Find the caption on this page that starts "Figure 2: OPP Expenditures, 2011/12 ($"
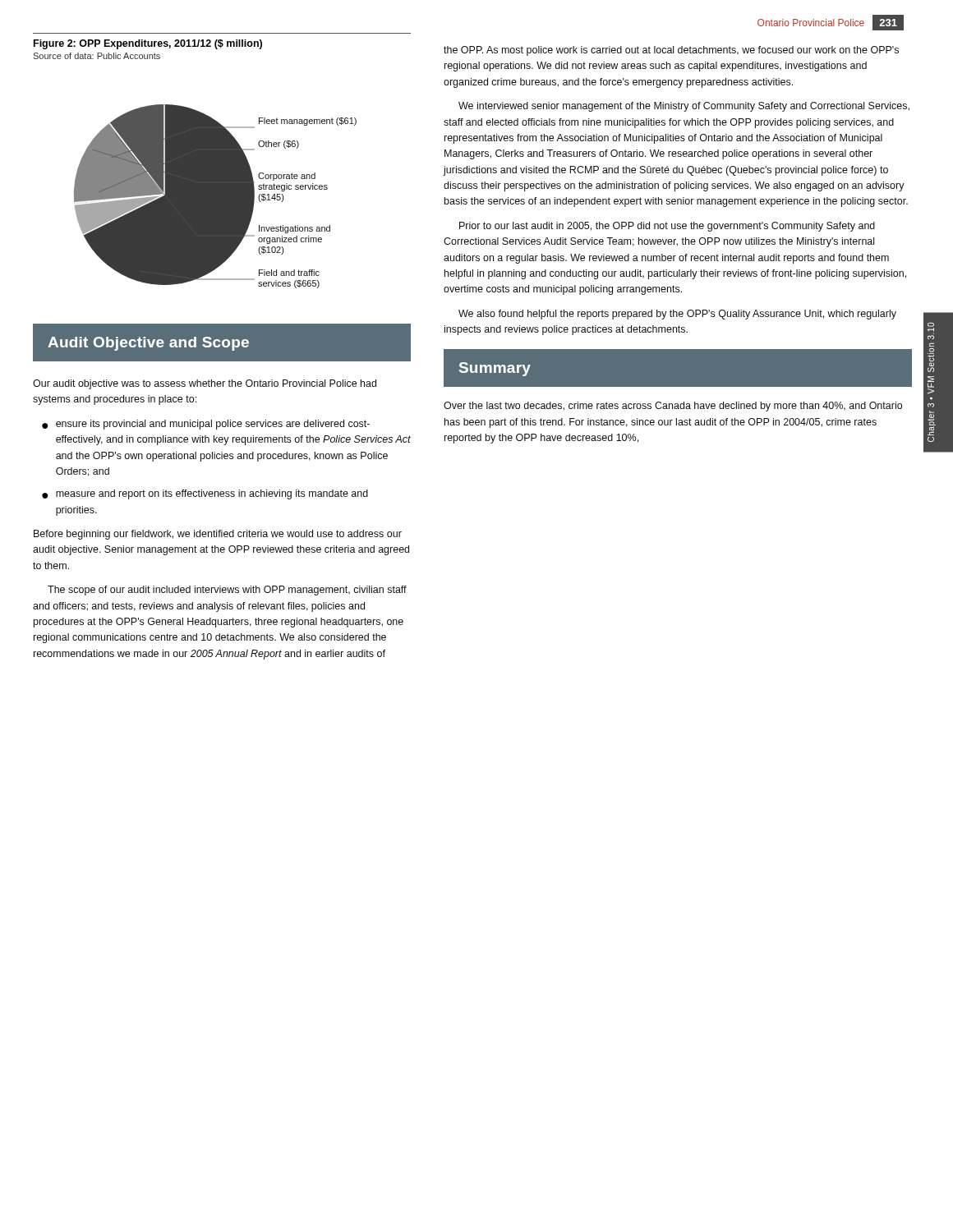This screenshot has width=953, height=1232. [x=222, y=47]
